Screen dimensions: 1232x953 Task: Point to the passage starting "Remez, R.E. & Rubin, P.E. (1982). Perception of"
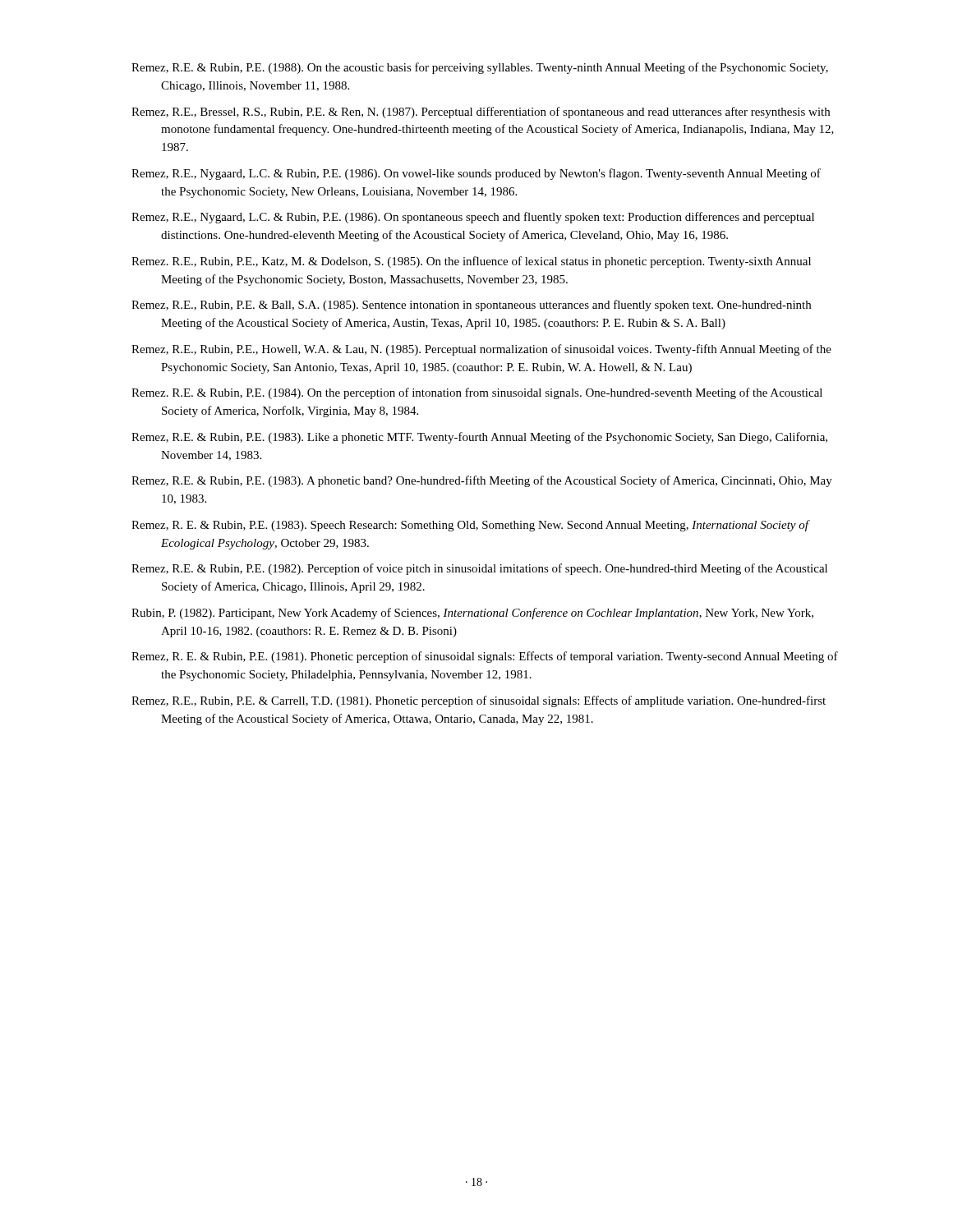[x=480, y=578]
